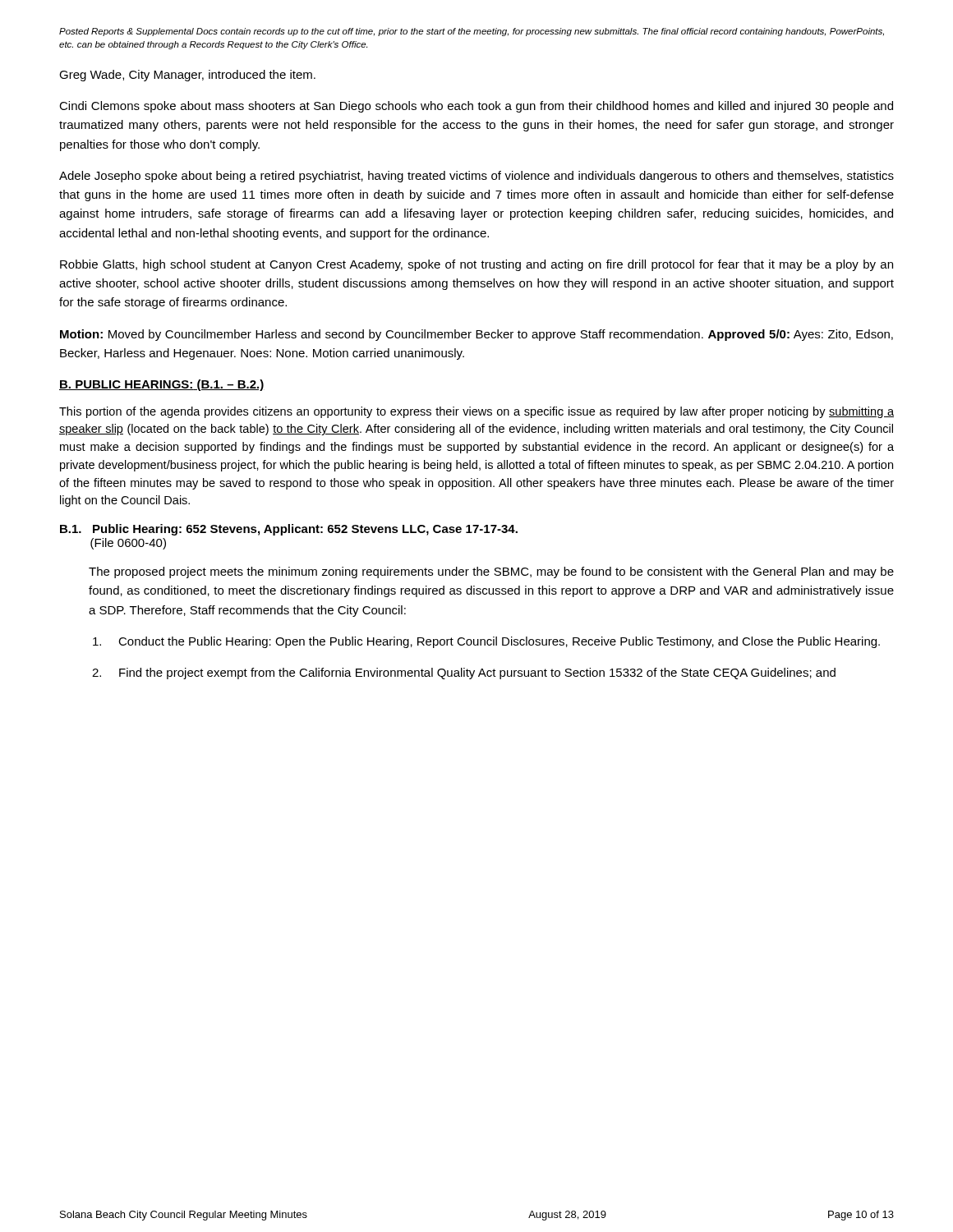Click the passage that begins "2.Find the project exempt from the California Environmental"
The image size is (953, 1232).
coord(493,672)
